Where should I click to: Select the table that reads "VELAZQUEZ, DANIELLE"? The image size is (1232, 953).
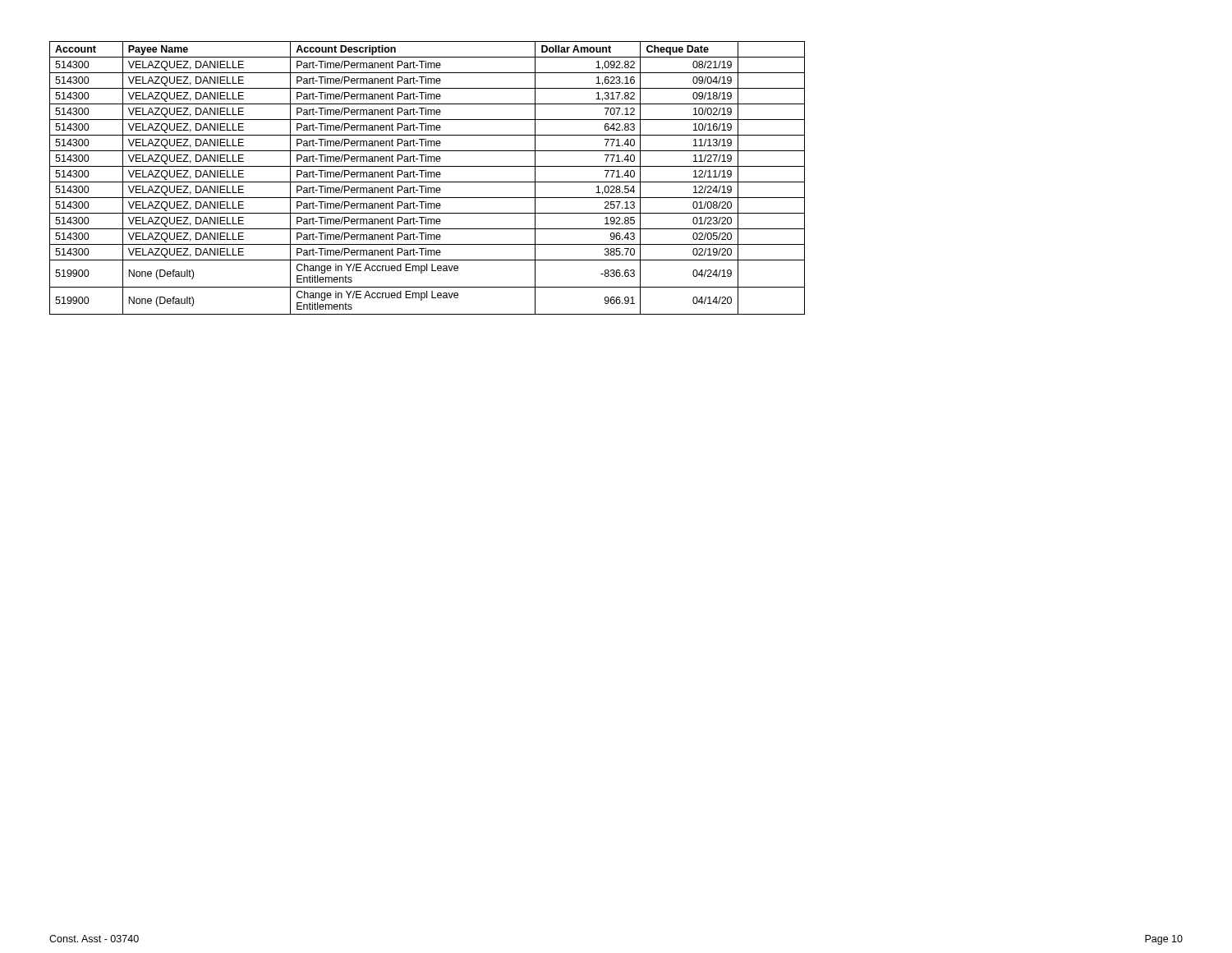pyautogui.click(x=616, y=178)
